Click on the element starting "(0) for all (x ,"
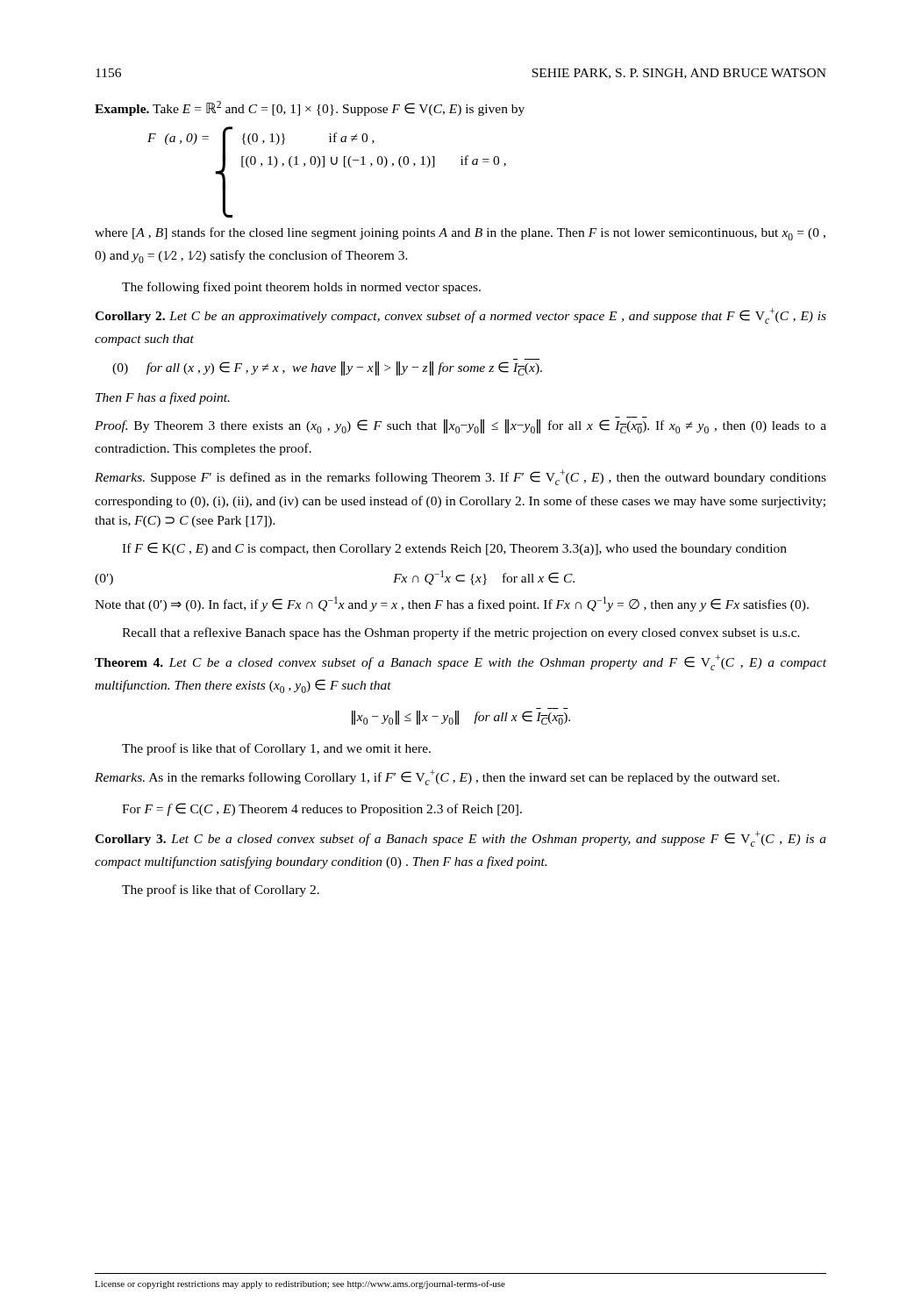Screen dimensions: 1316x921 pos(469,369)
